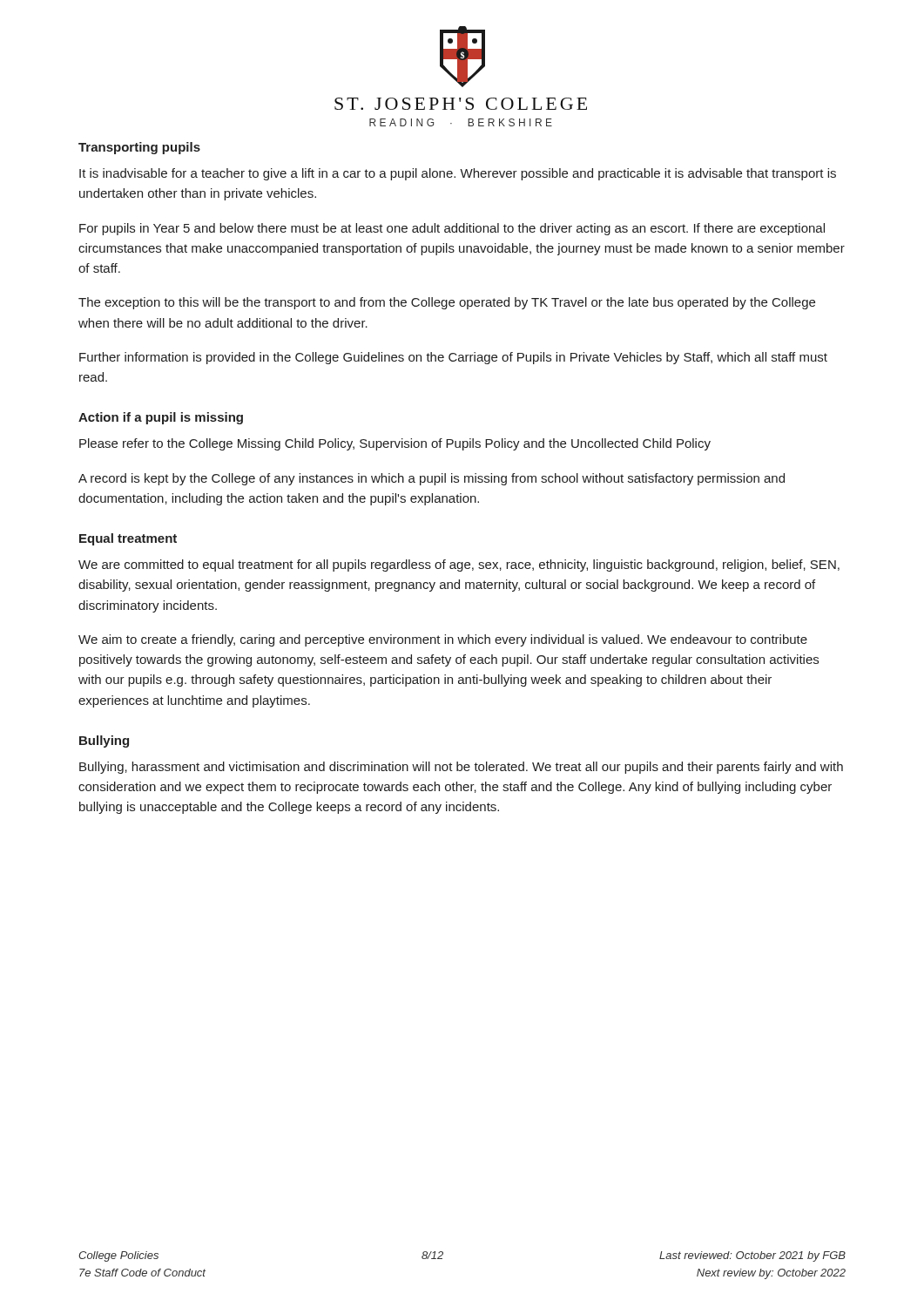
Task: Click on the text starting "Transporting pupils"
Action: [x=139, y=147]
